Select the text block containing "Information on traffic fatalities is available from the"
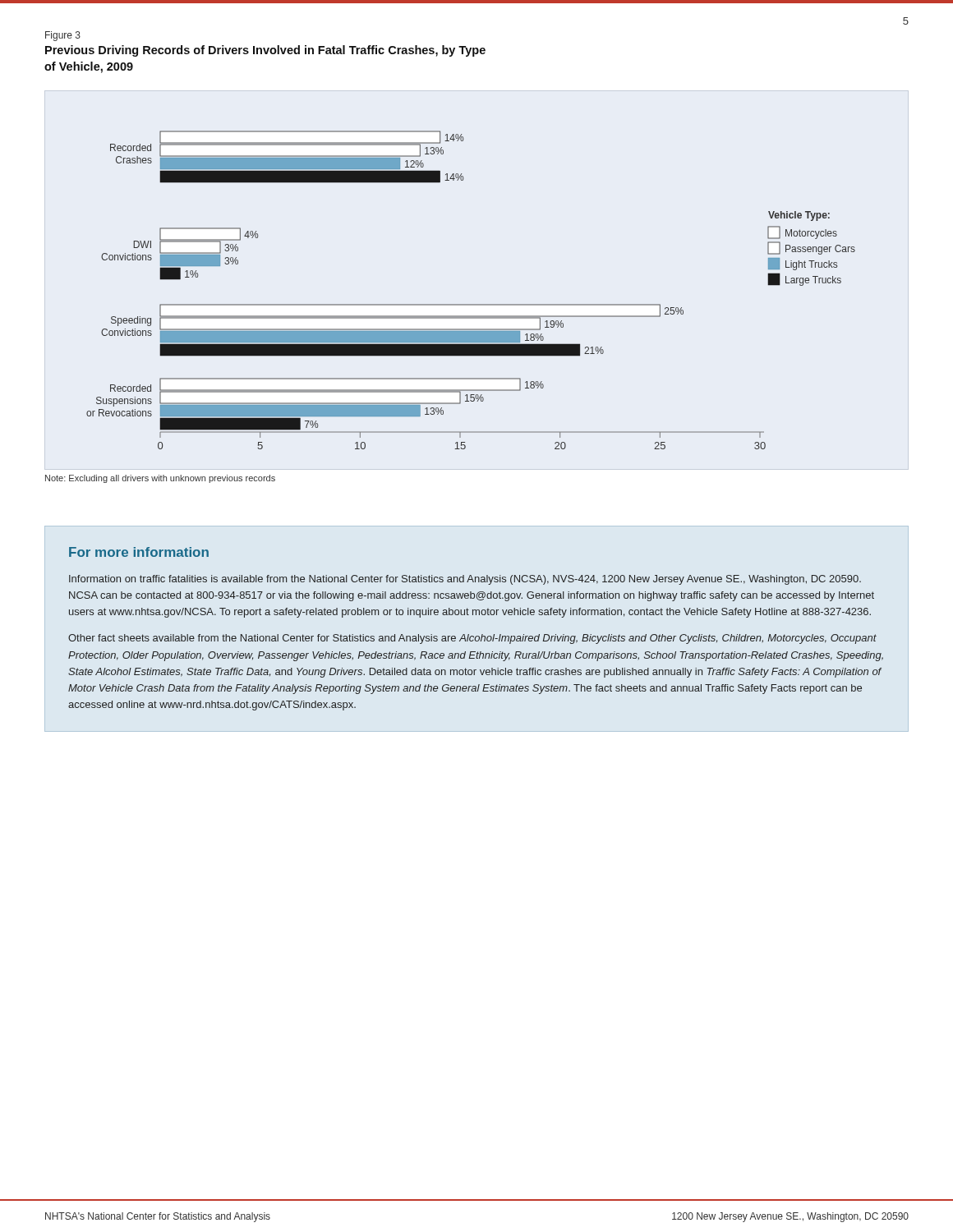The height and width of the screenshot is (1232, 953). click(x=471, y=595)
